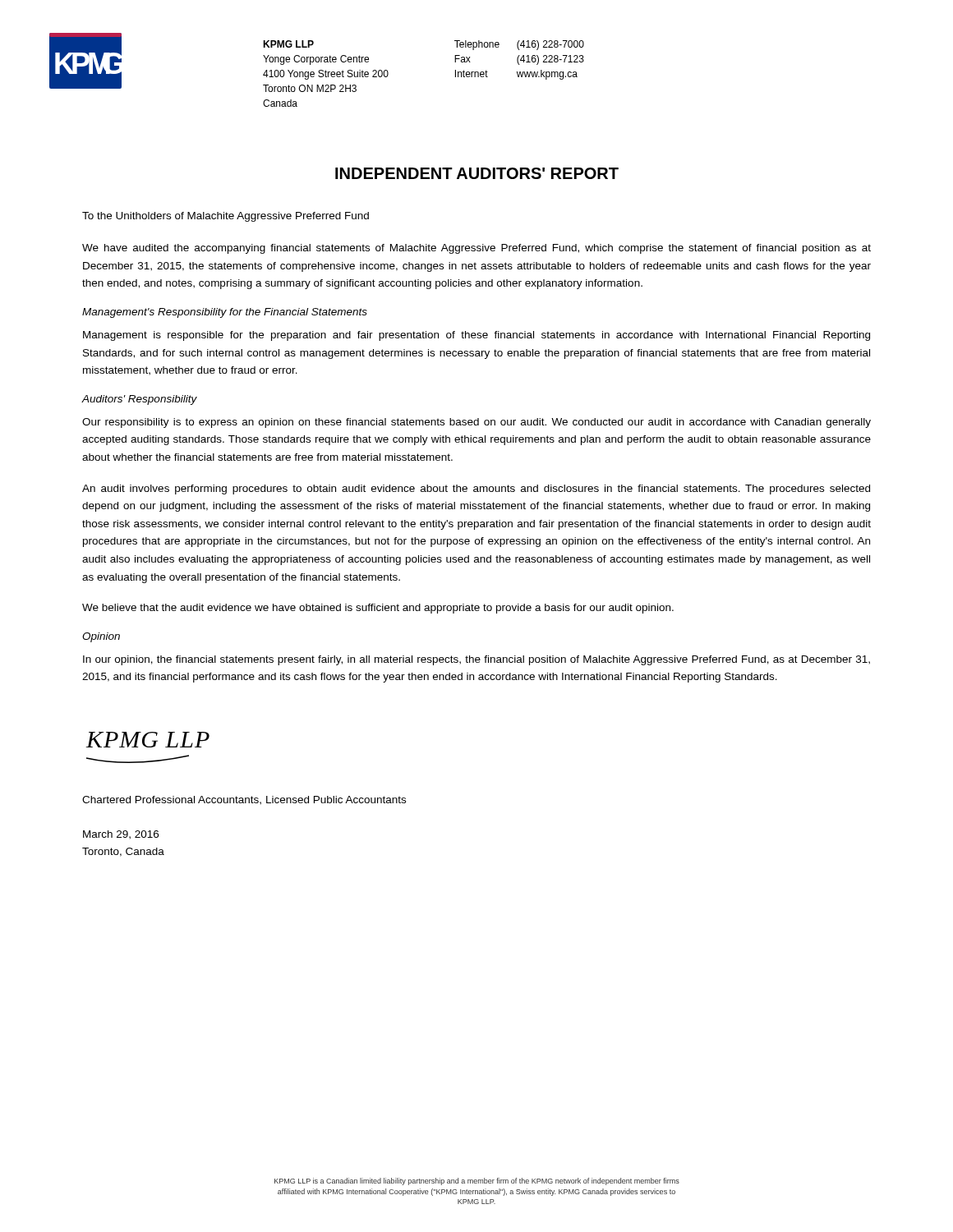Click on the illustration
Image resolution: width=953 pixels, height=1232 pixels.
pyautogui.click(x=476, y=742)
